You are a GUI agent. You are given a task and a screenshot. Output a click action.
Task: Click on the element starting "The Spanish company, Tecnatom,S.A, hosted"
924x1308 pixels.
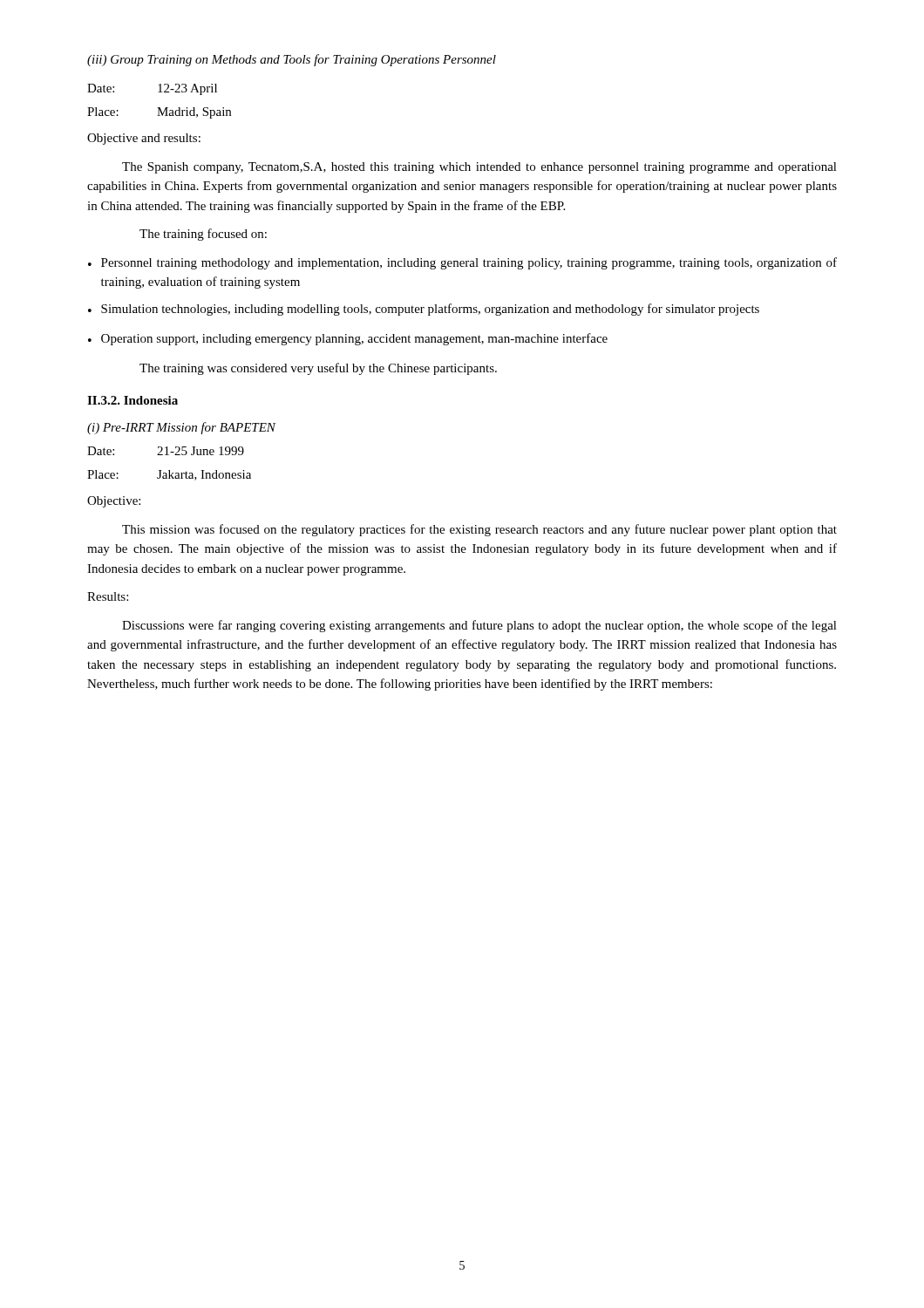(x=462, y=186)
